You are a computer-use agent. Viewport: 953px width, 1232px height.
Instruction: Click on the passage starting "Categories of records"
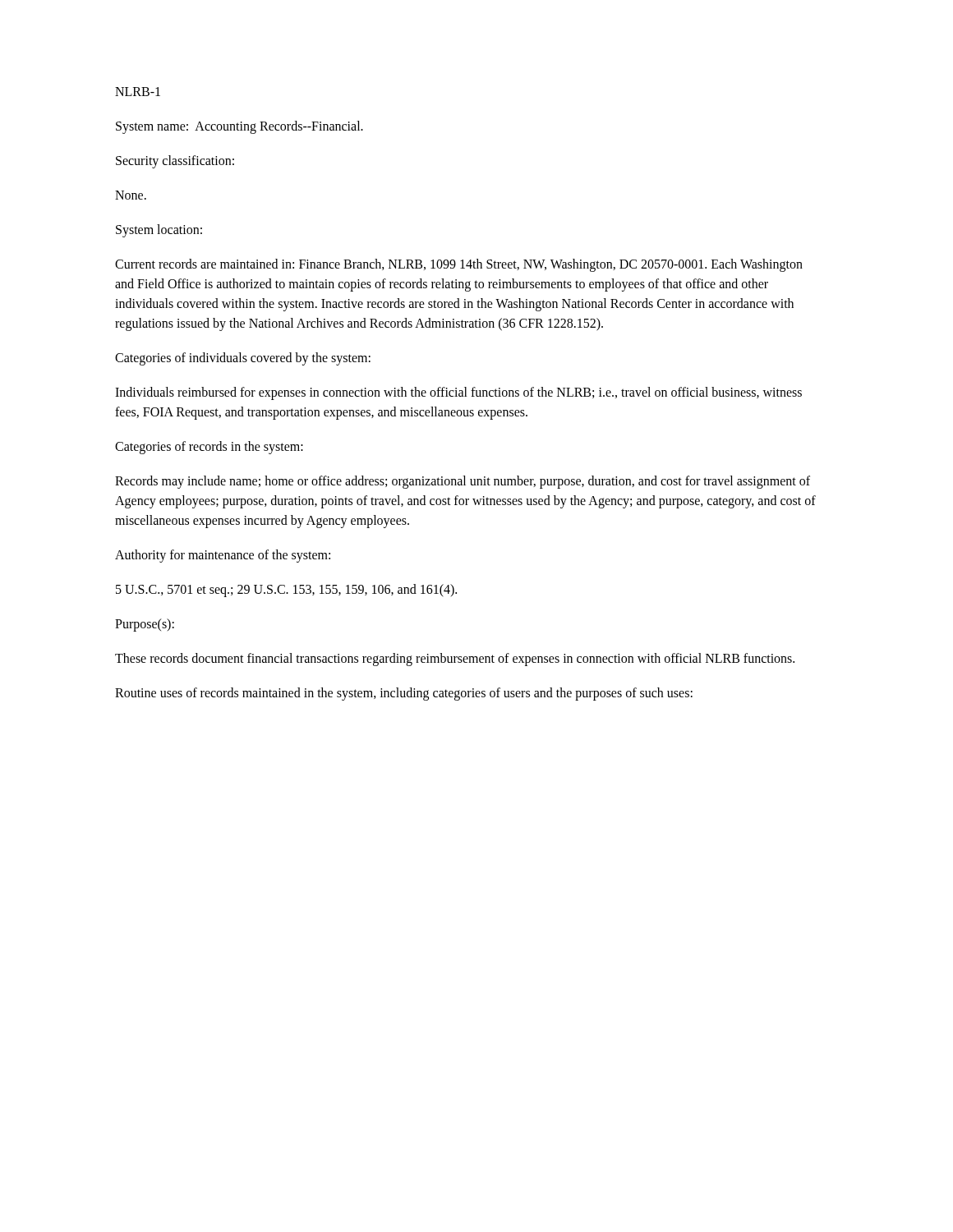[209, 446]
